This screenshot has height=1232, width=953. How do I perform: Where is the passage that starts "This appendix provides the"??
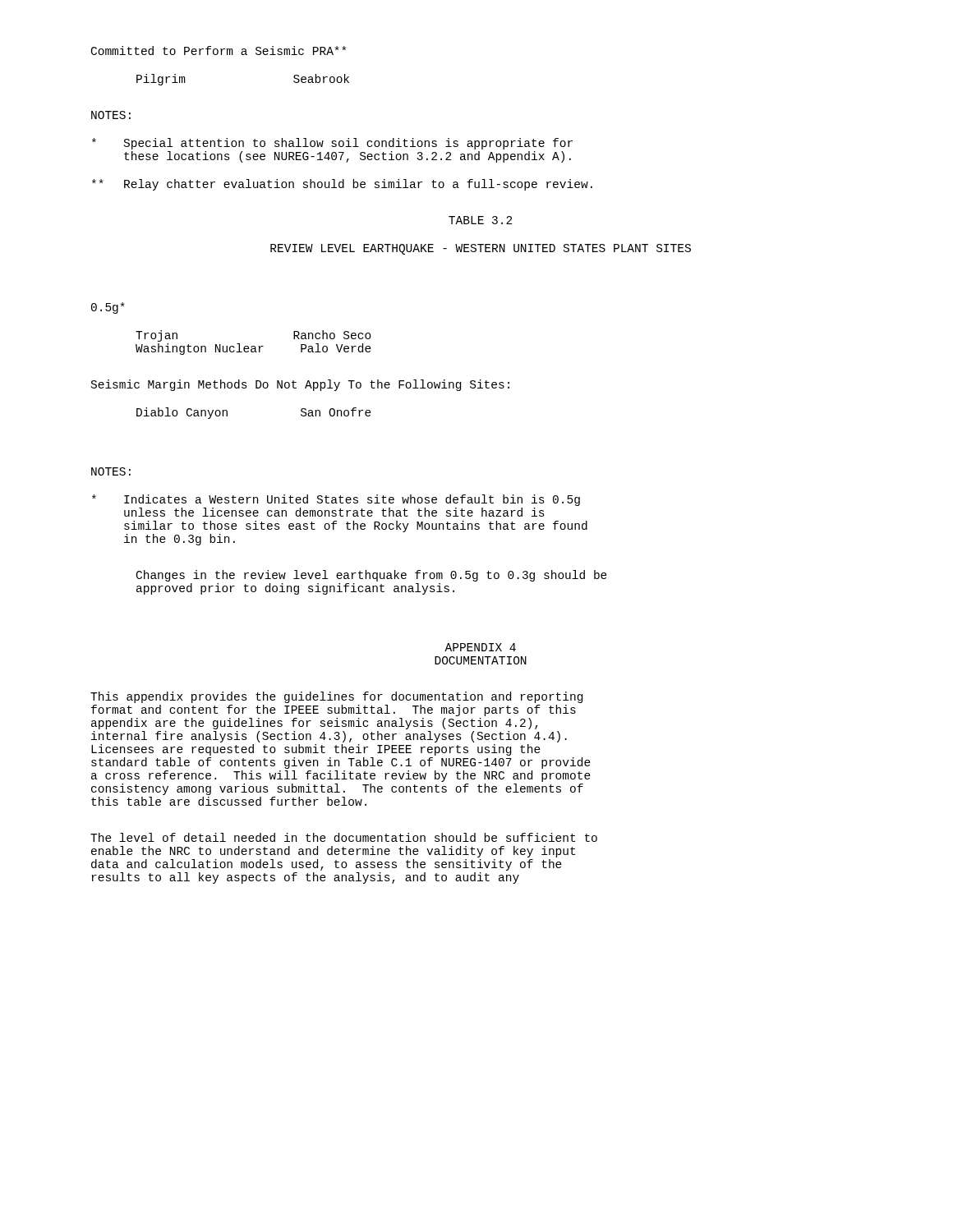pyautogui.click(x=341, y=750)
